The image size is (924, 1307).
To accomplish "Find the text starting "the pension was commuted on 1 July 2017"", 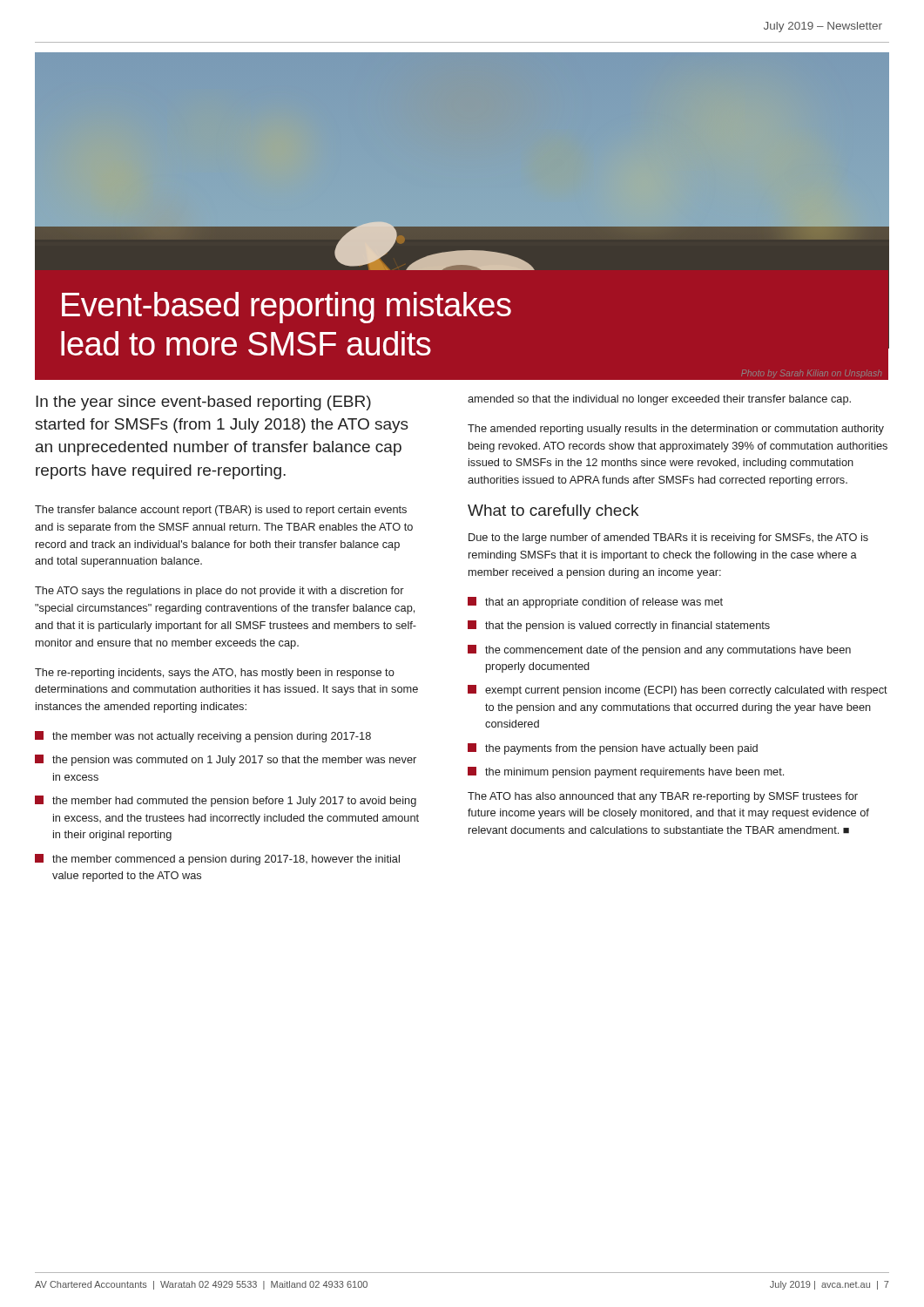I will click(x=227, y=768).
